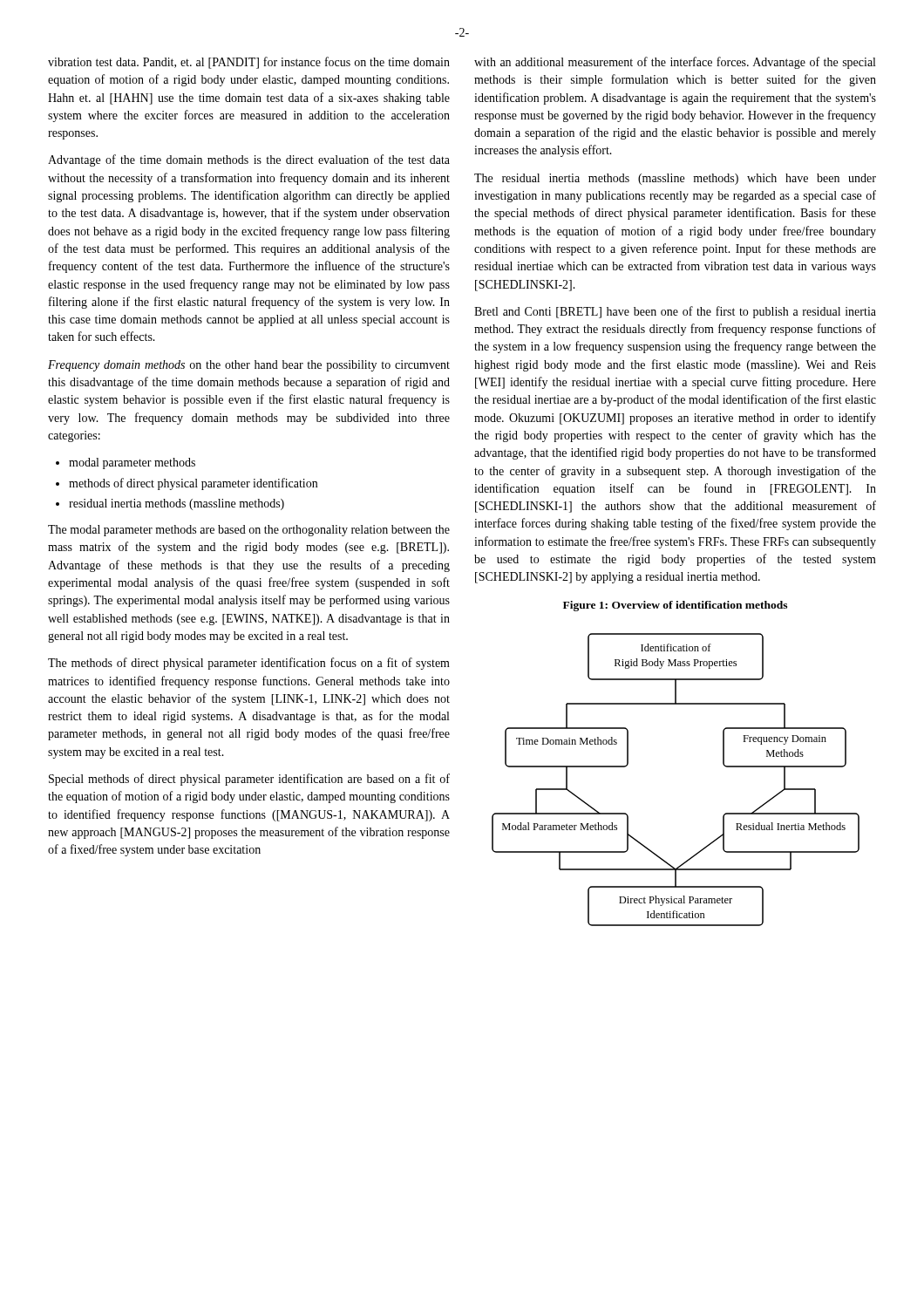Image resolution: width=924 pixels, height=1308 pixels.
Task: Locate the text "modal parameter methods"
Action: tap(132, 463)
